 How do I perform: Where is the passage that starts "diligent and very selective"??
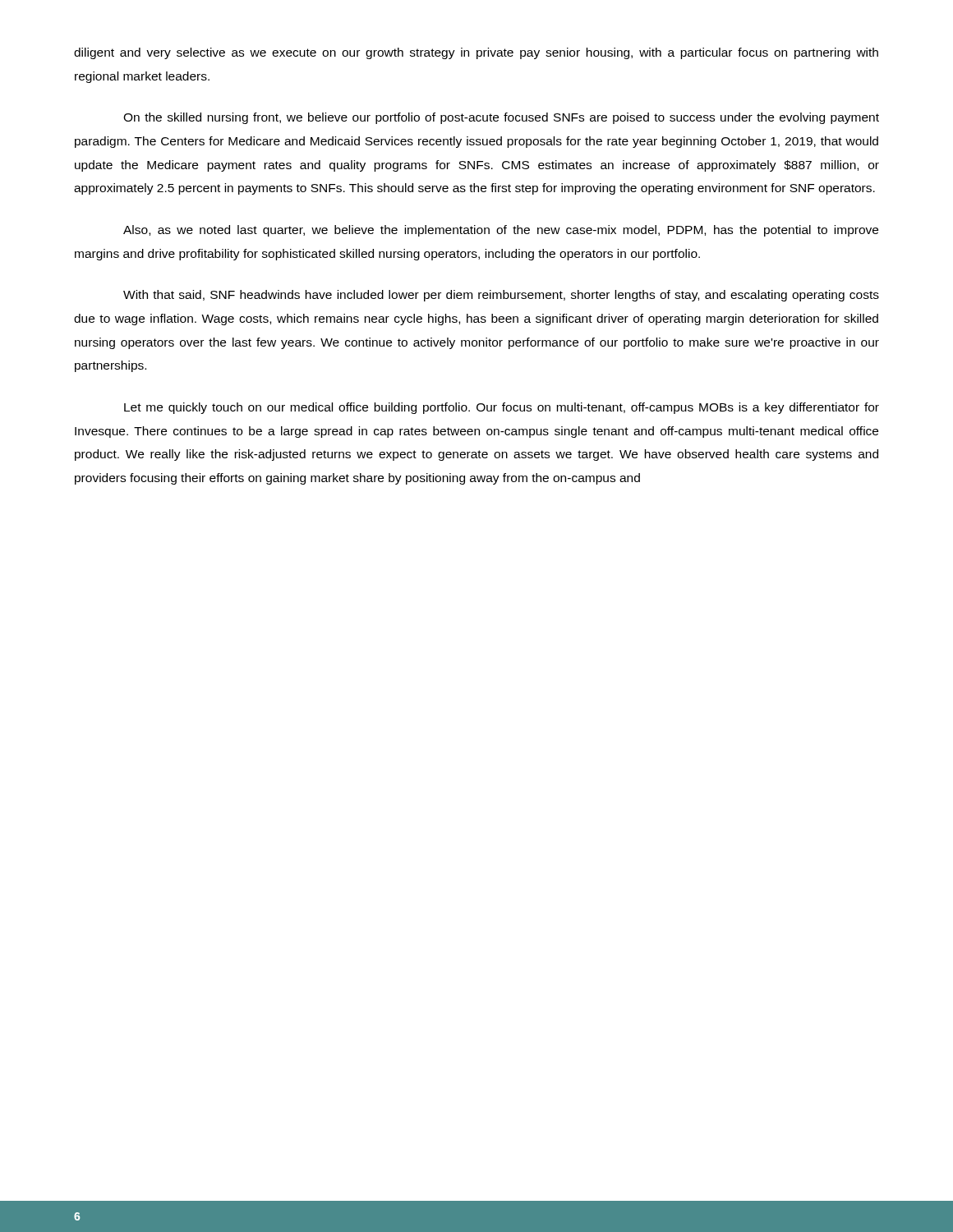[x=476, y=266]
